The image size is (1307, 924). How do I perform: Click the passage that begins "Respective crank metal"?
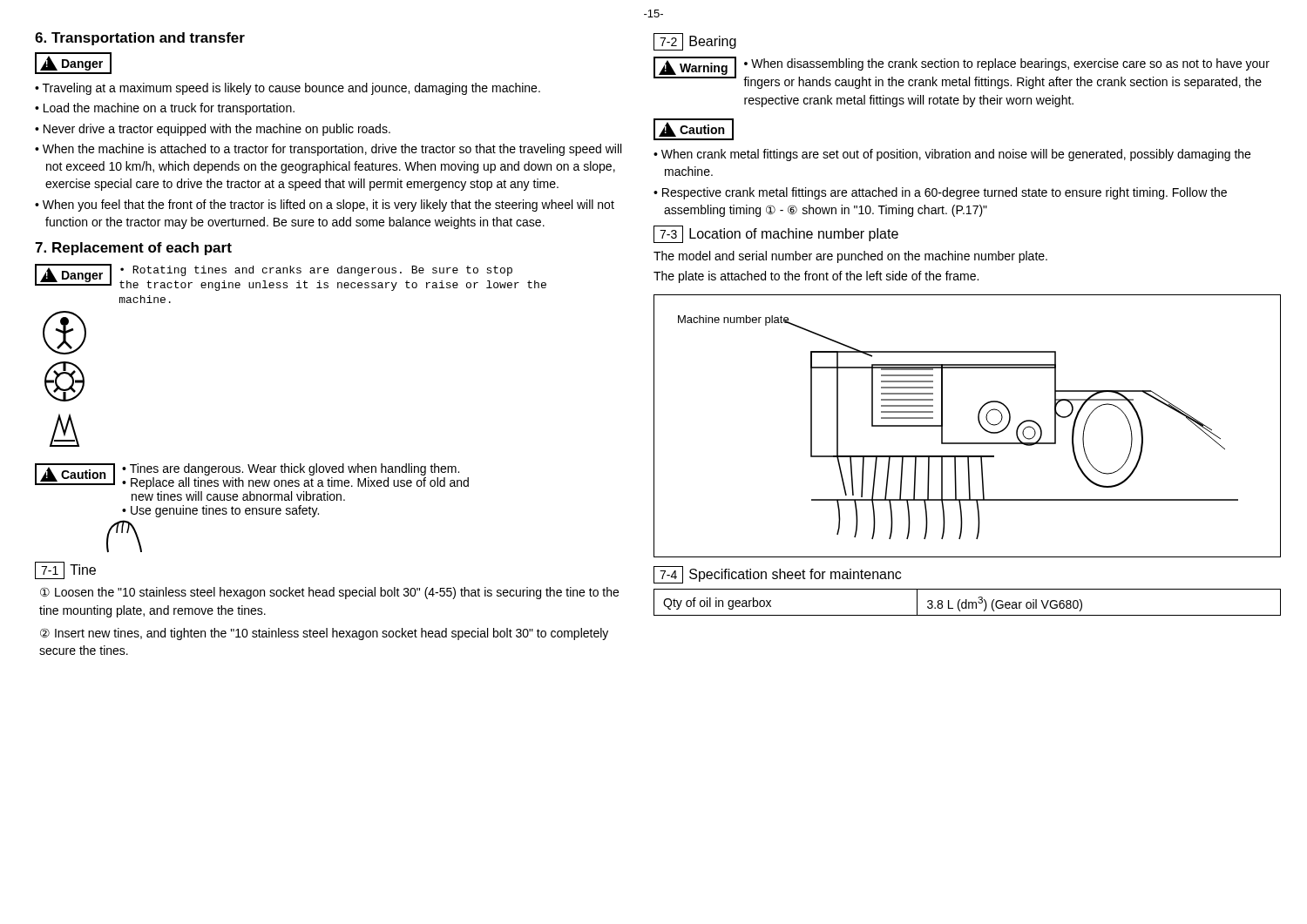coord(967,201)
